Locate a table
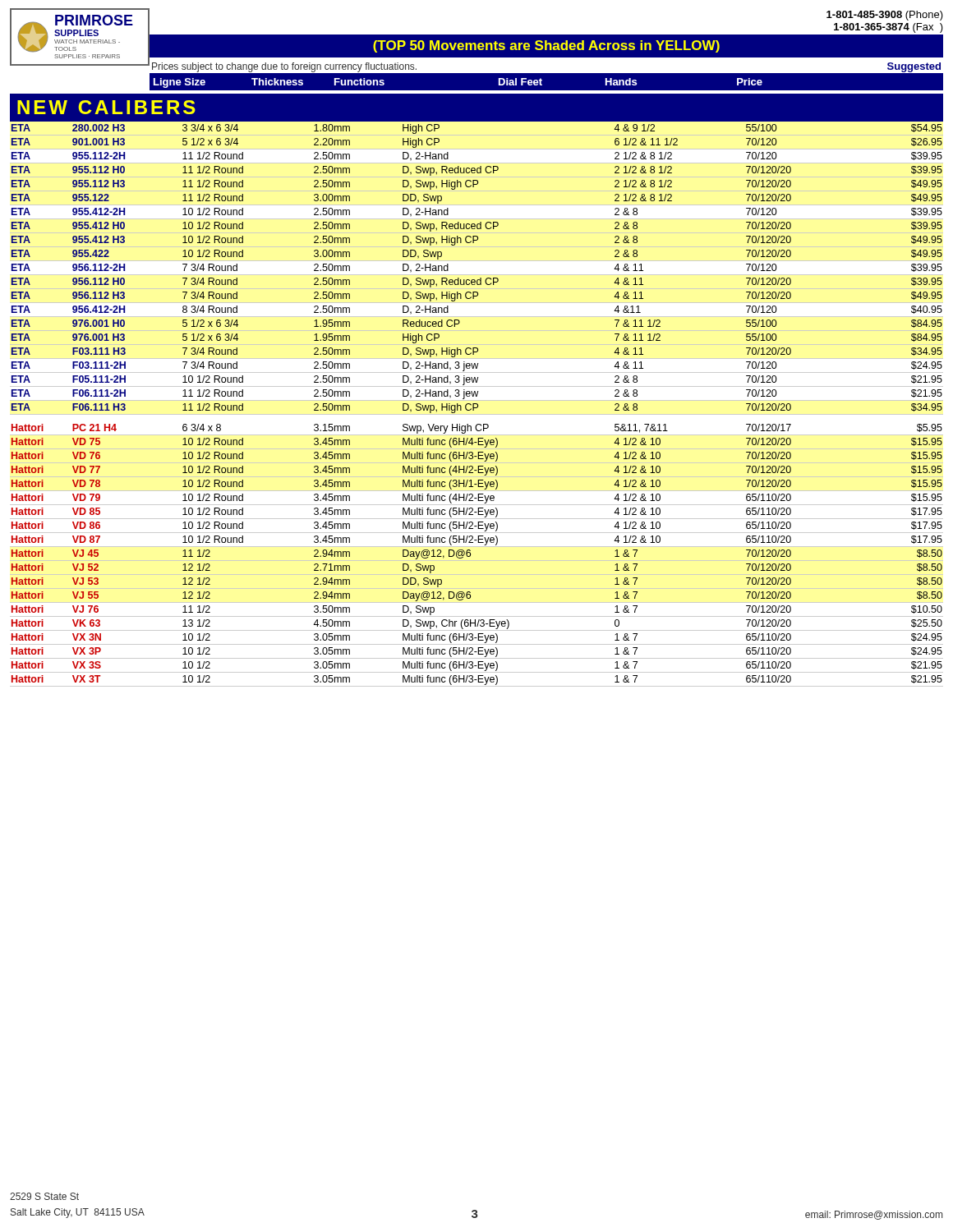This screenshot has width=953, height=1232. [x=476, y=404]
